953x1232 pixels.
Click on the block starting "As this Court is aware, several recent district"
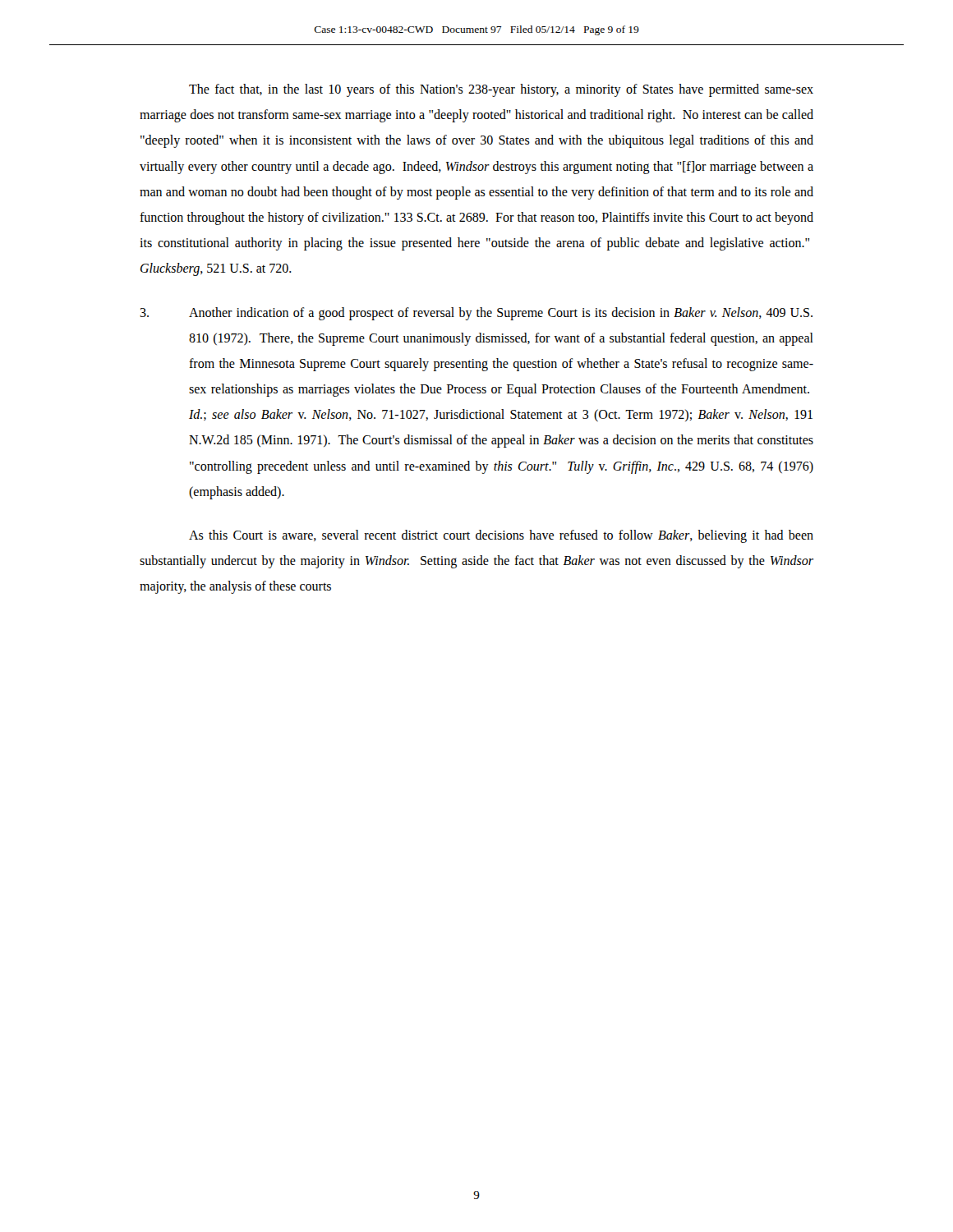pos(476,561)
